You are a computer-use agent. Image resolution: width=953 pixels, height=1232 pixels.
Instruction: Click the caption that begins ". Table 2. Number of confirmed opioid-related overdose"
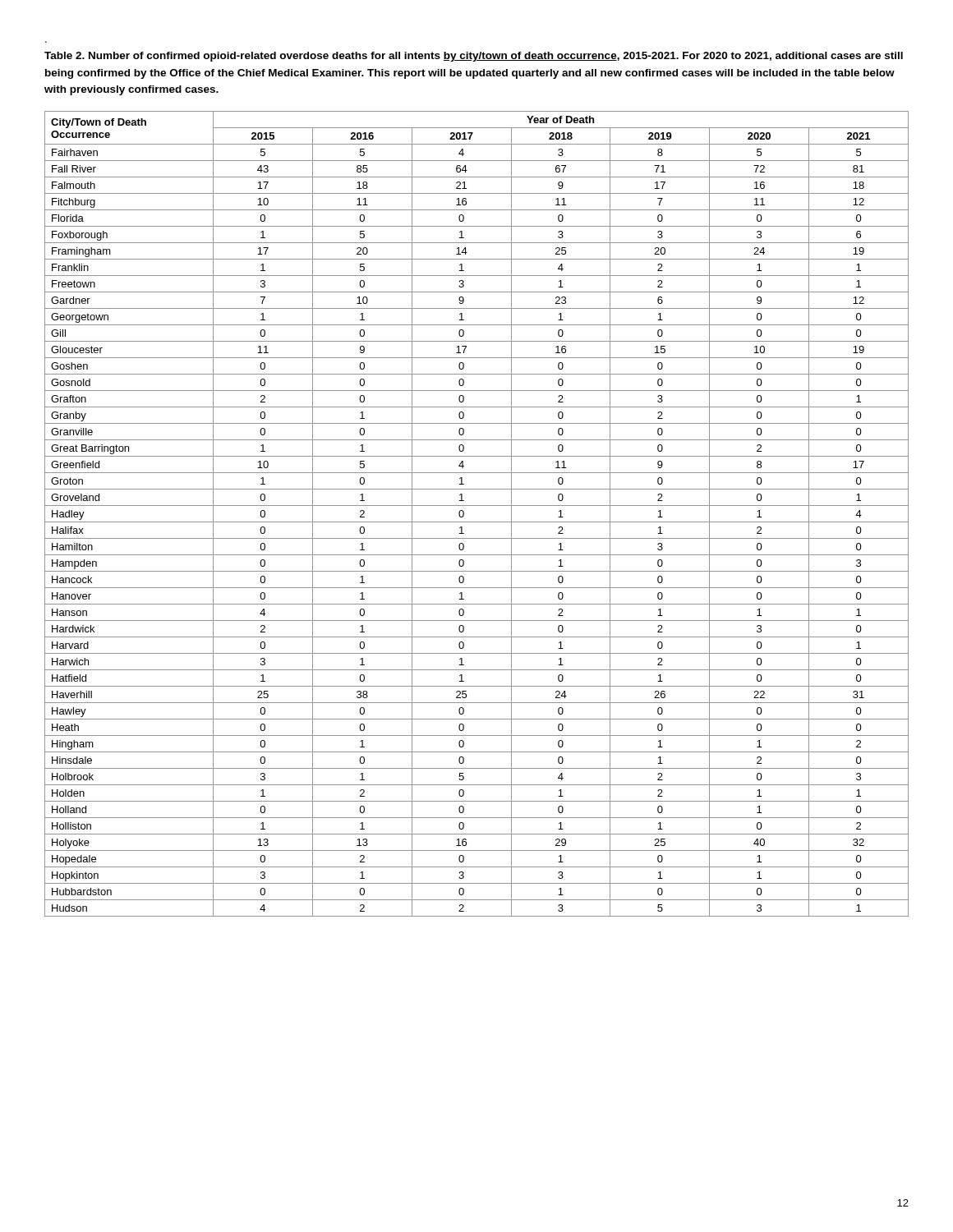tap(474, 64)
